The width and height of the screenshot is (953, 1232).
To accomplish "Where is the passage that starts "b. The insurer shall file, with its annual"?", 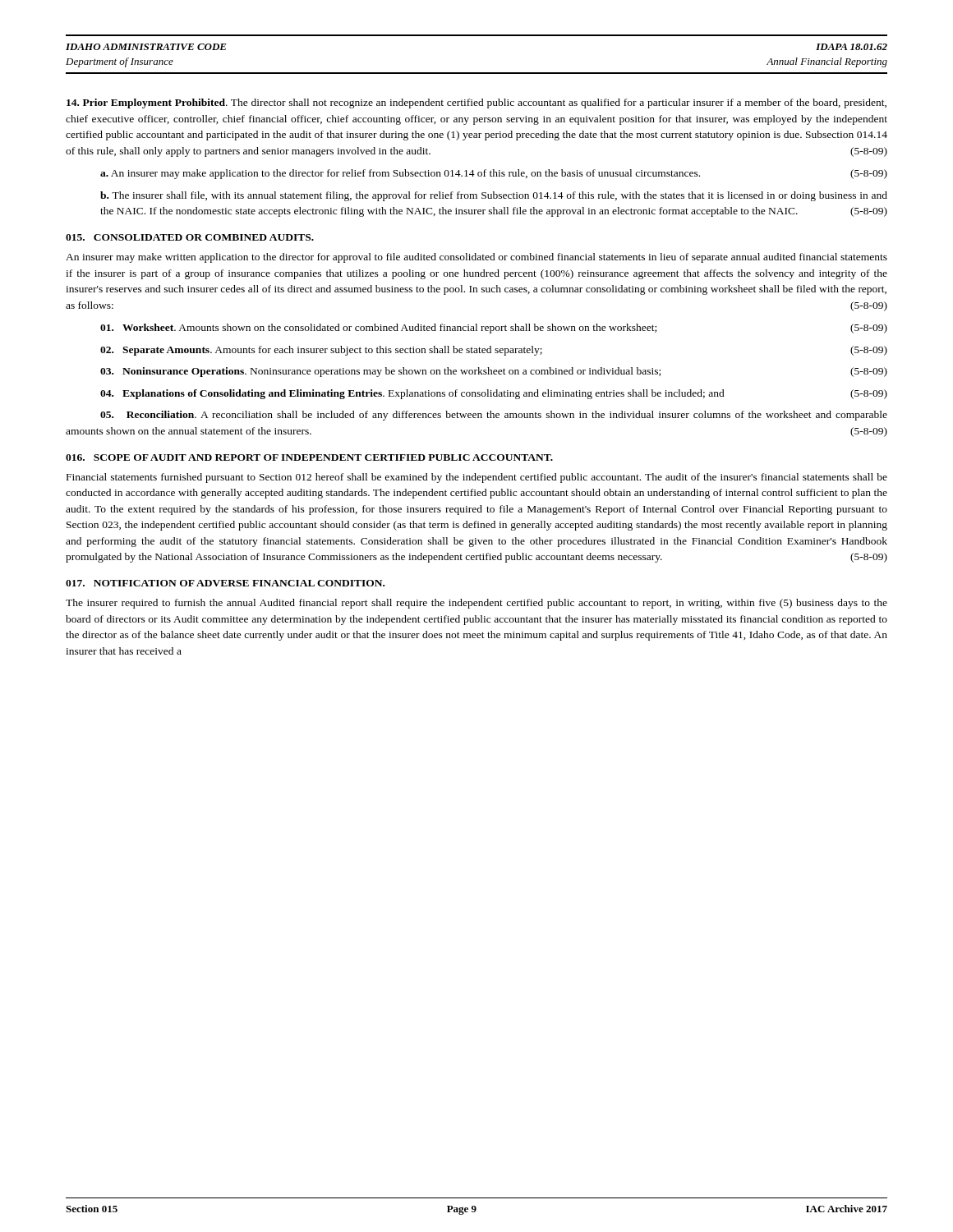I will [x=494, y=204].
